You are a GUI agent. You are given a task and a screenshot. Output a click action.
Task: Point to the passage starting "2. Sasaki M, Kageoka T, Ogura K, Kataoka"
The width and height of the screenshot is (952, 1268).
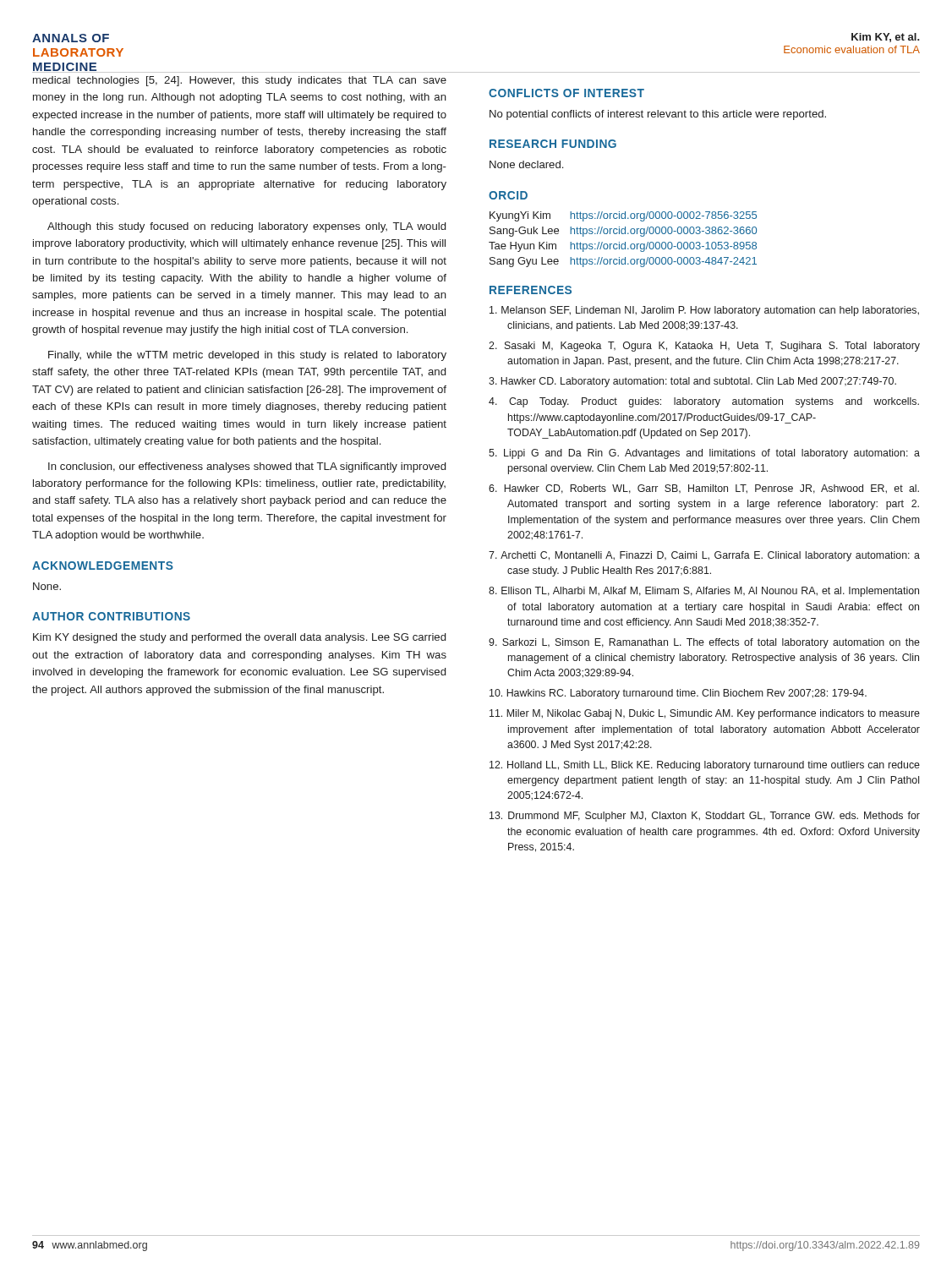pyautogui.click(x=704, y=354)
